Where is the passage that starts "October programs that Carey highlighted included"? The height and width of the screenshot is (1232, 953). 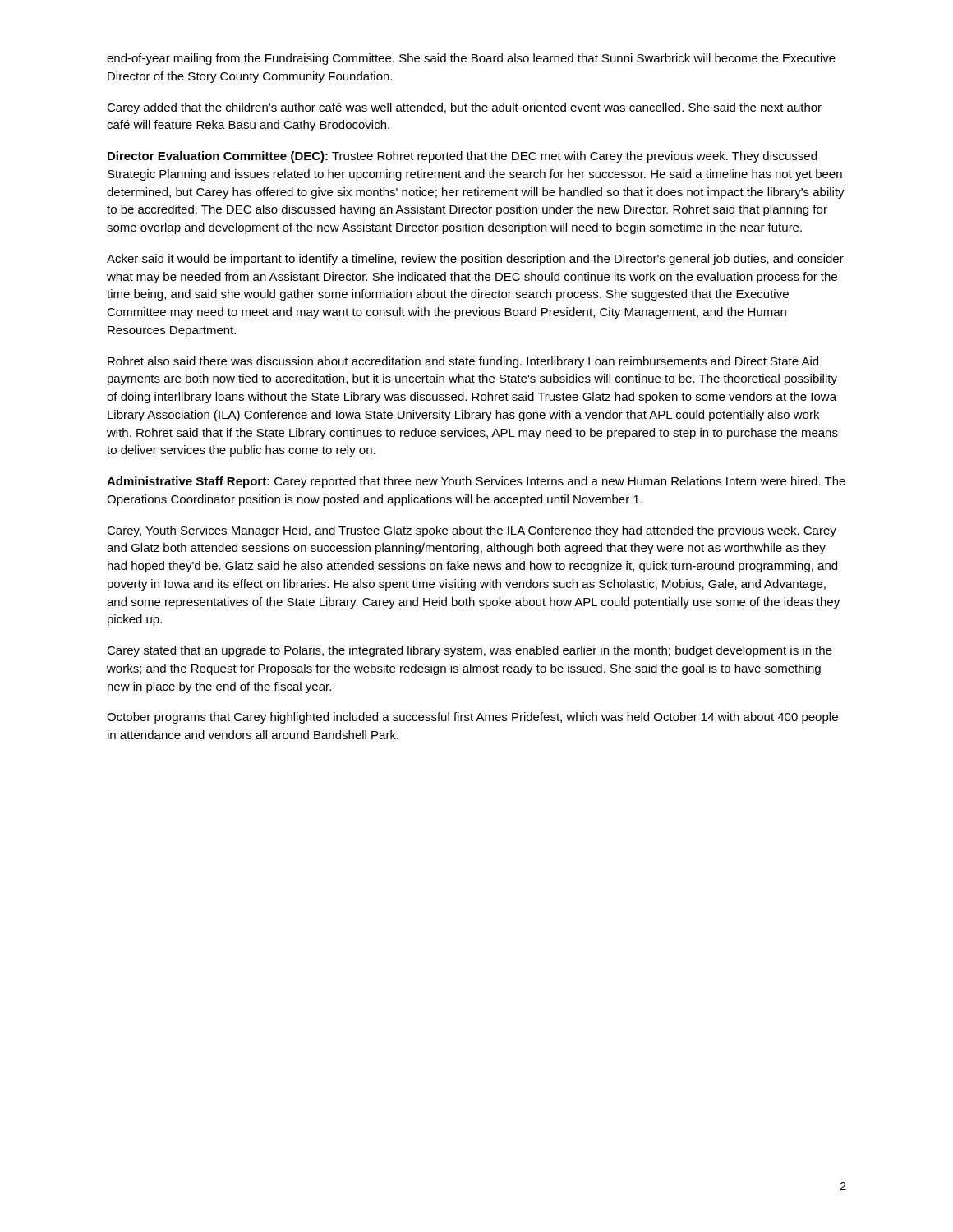pyautogui.click(x=473, y=726)
